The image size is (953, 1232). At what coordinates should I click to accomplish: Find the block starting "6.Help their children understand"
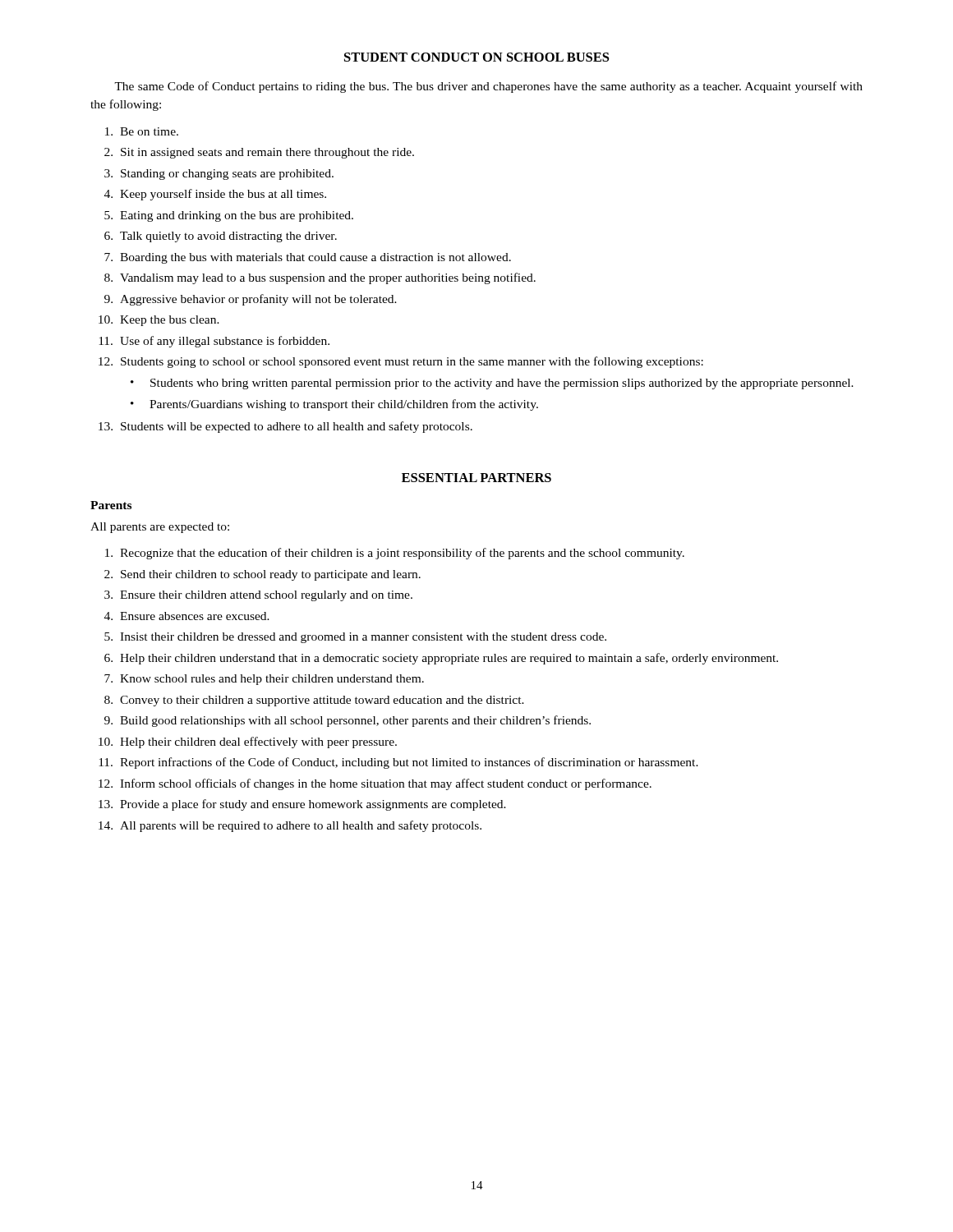pos(476,658)
